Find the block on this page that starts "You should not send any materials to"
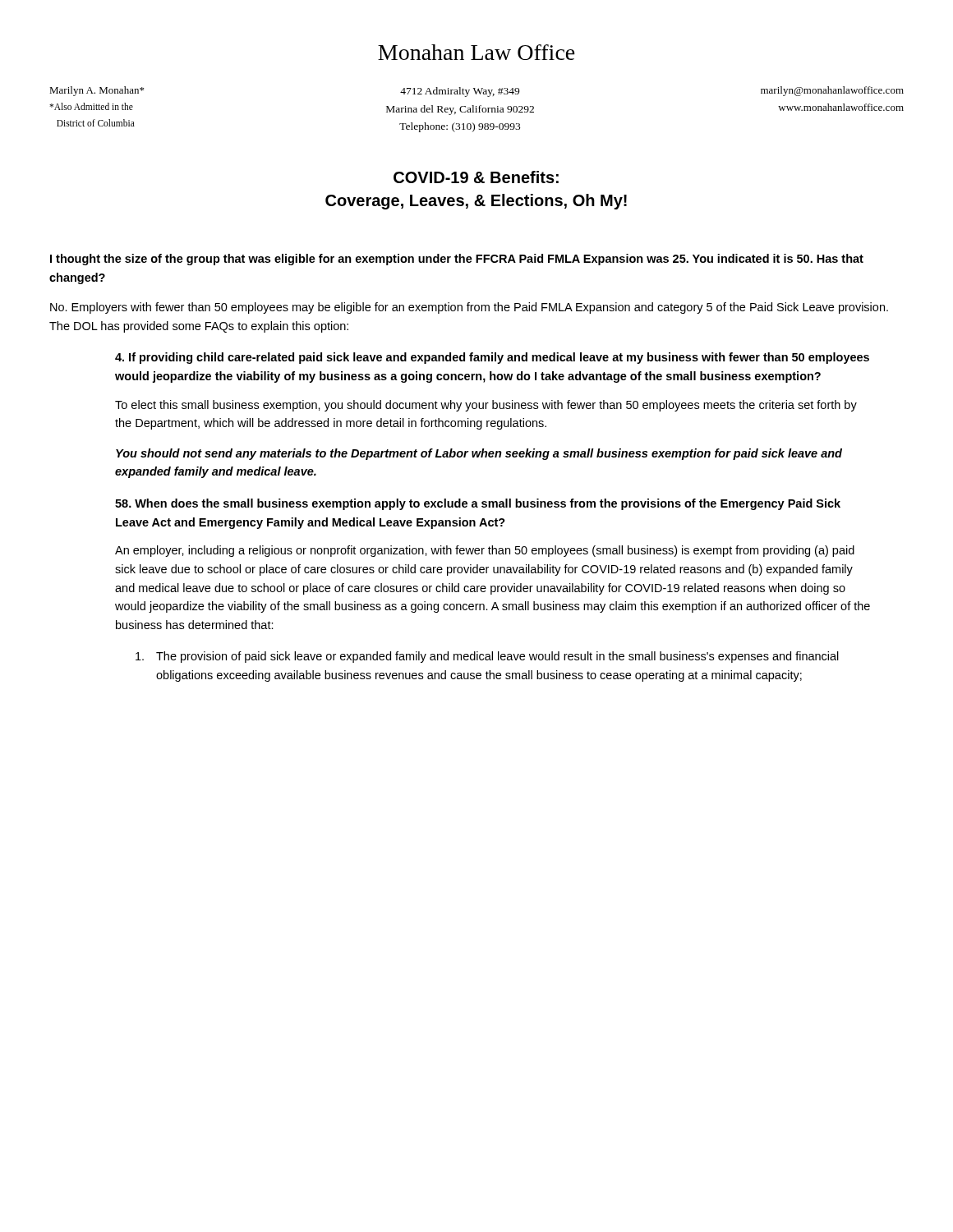Viewport: 953px width, 1232px height. pyautogui.click(x=479, y=463)
